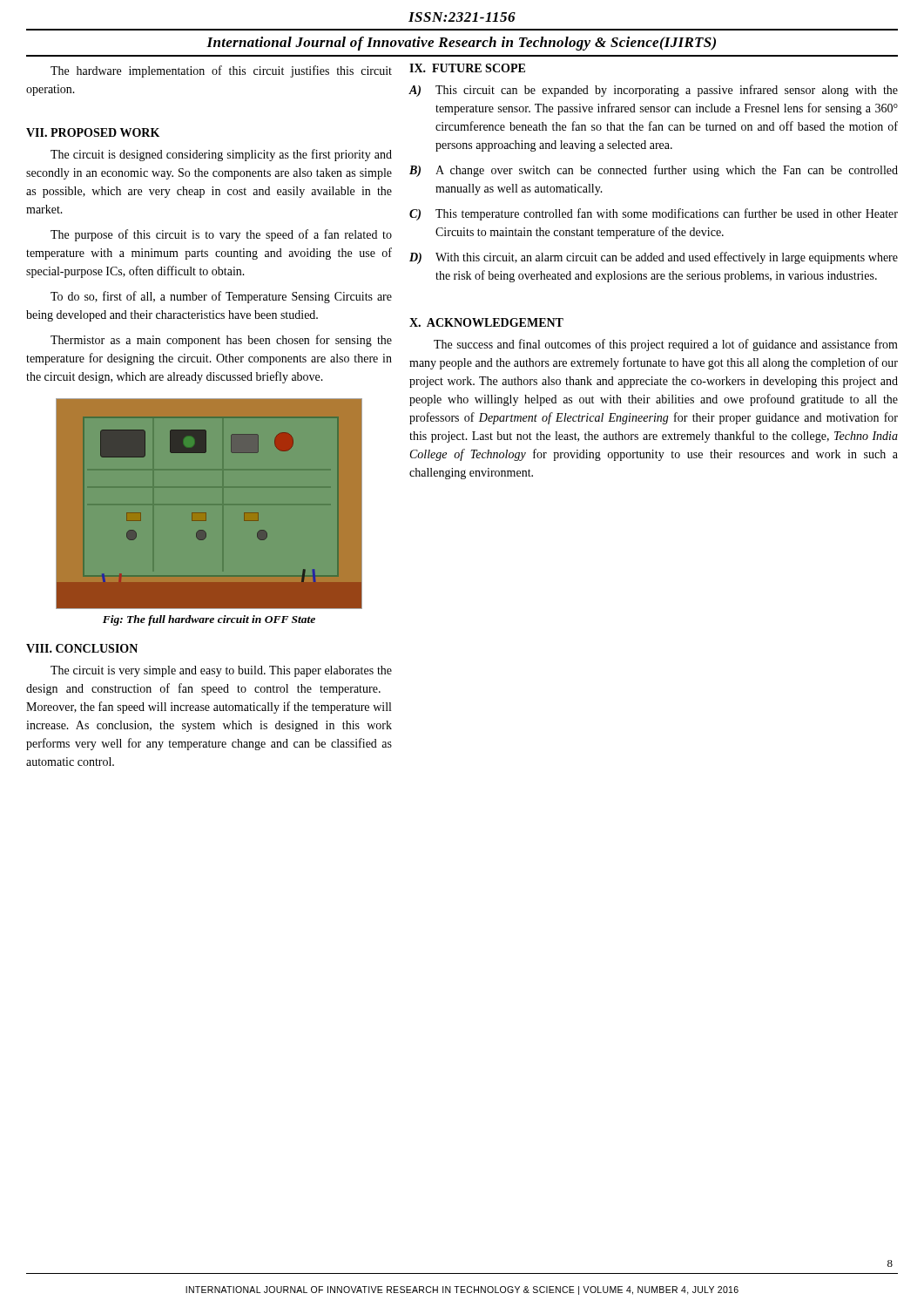Click on the passage starting "C) This temperature controlled fan with some"

pos(654,223)
